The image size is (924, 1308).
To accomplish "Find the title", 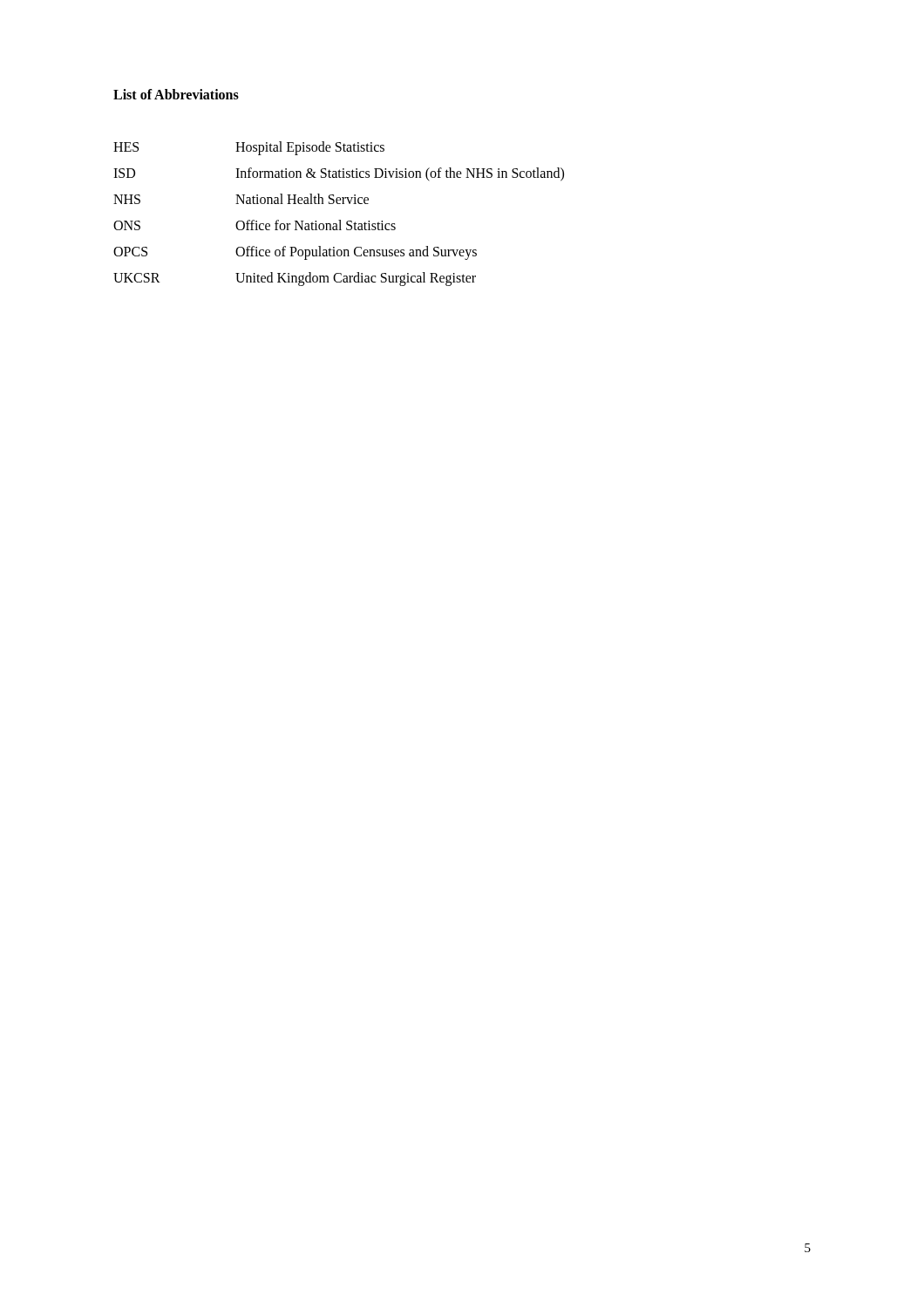I will (176, 95).
